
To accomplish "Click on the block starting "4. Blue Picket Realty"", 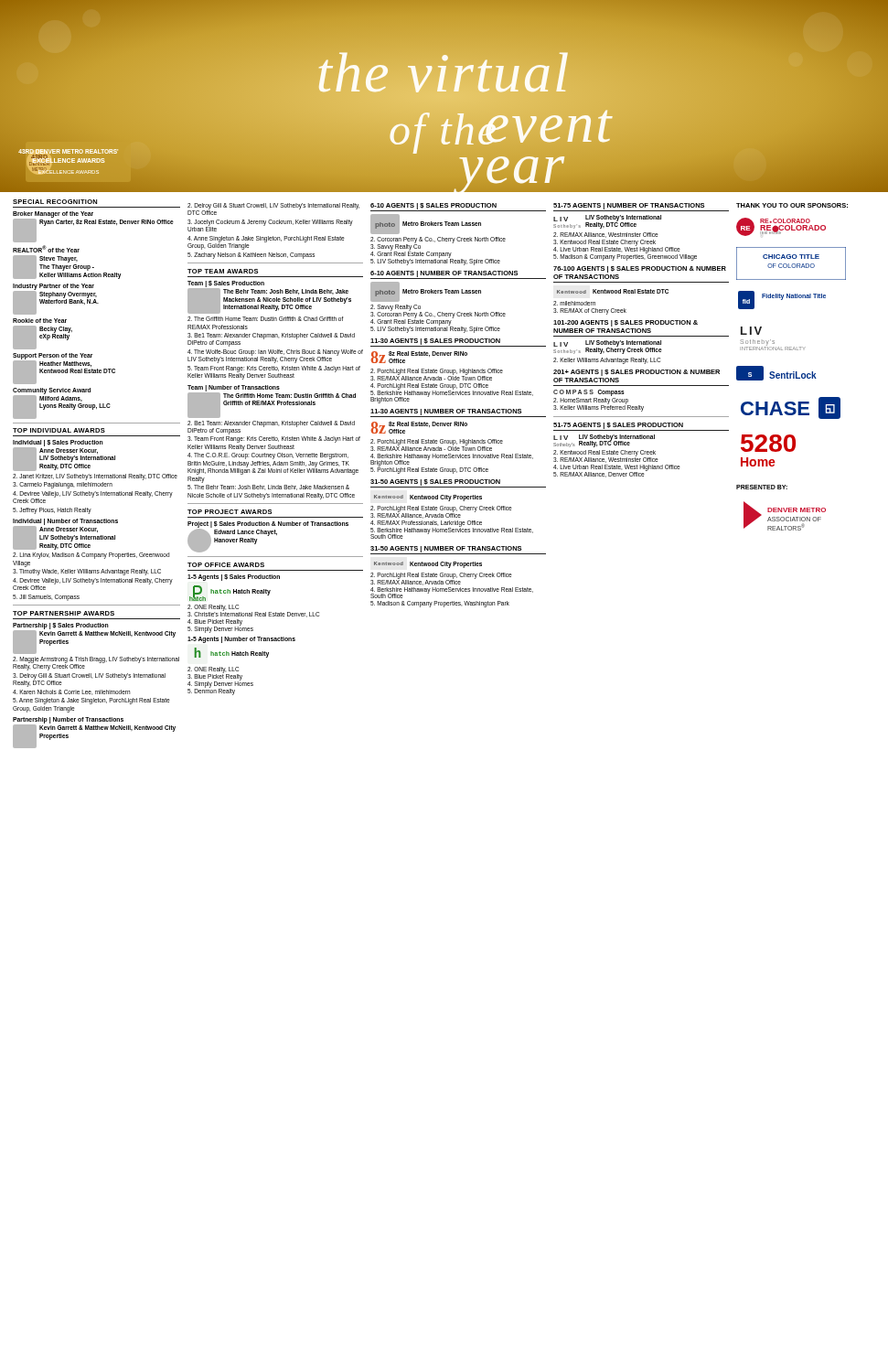I will coord(275,621).
